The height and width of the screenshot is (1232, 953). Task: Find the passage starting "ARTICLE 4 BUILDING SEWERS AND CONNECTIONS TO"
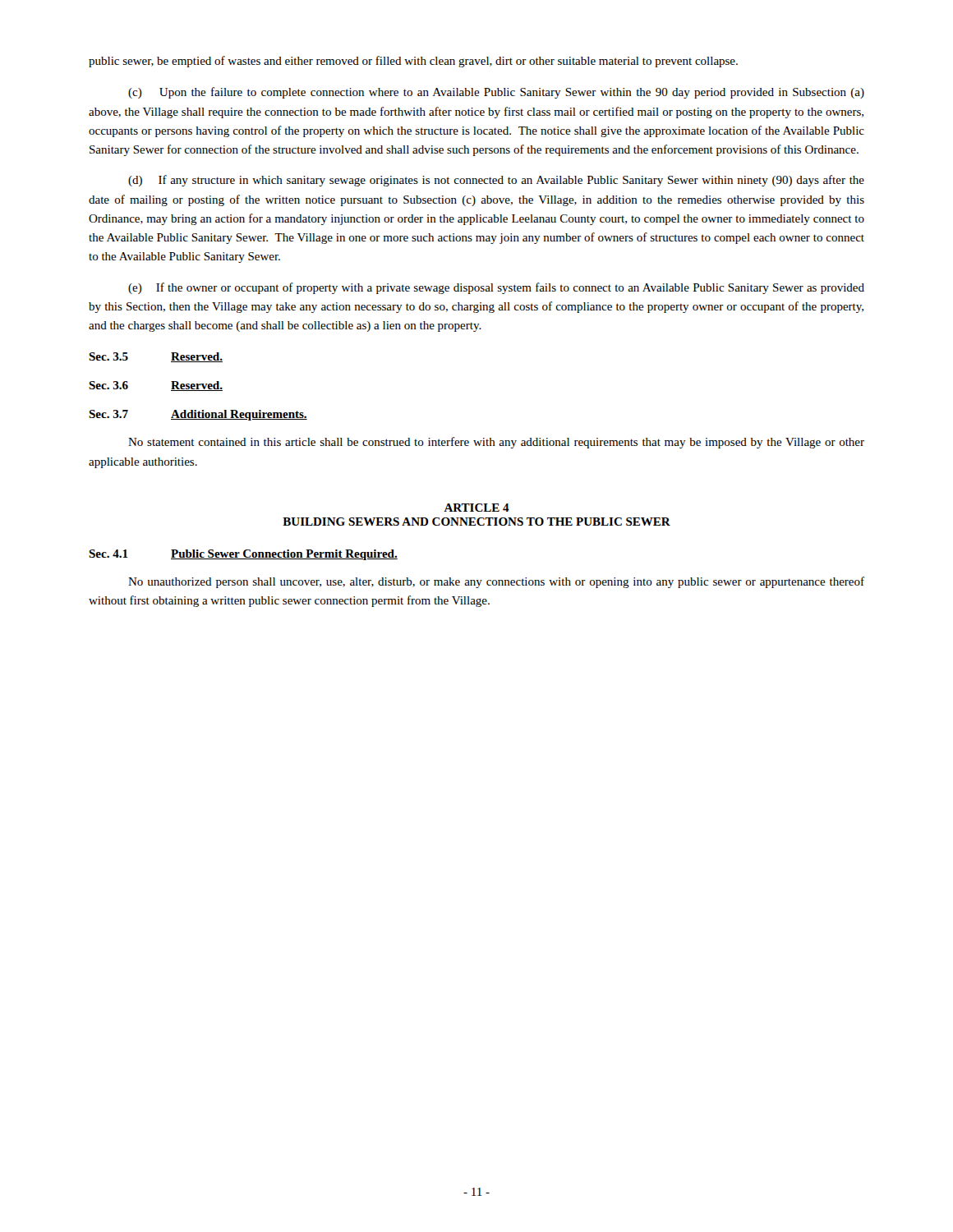point(476,515)
